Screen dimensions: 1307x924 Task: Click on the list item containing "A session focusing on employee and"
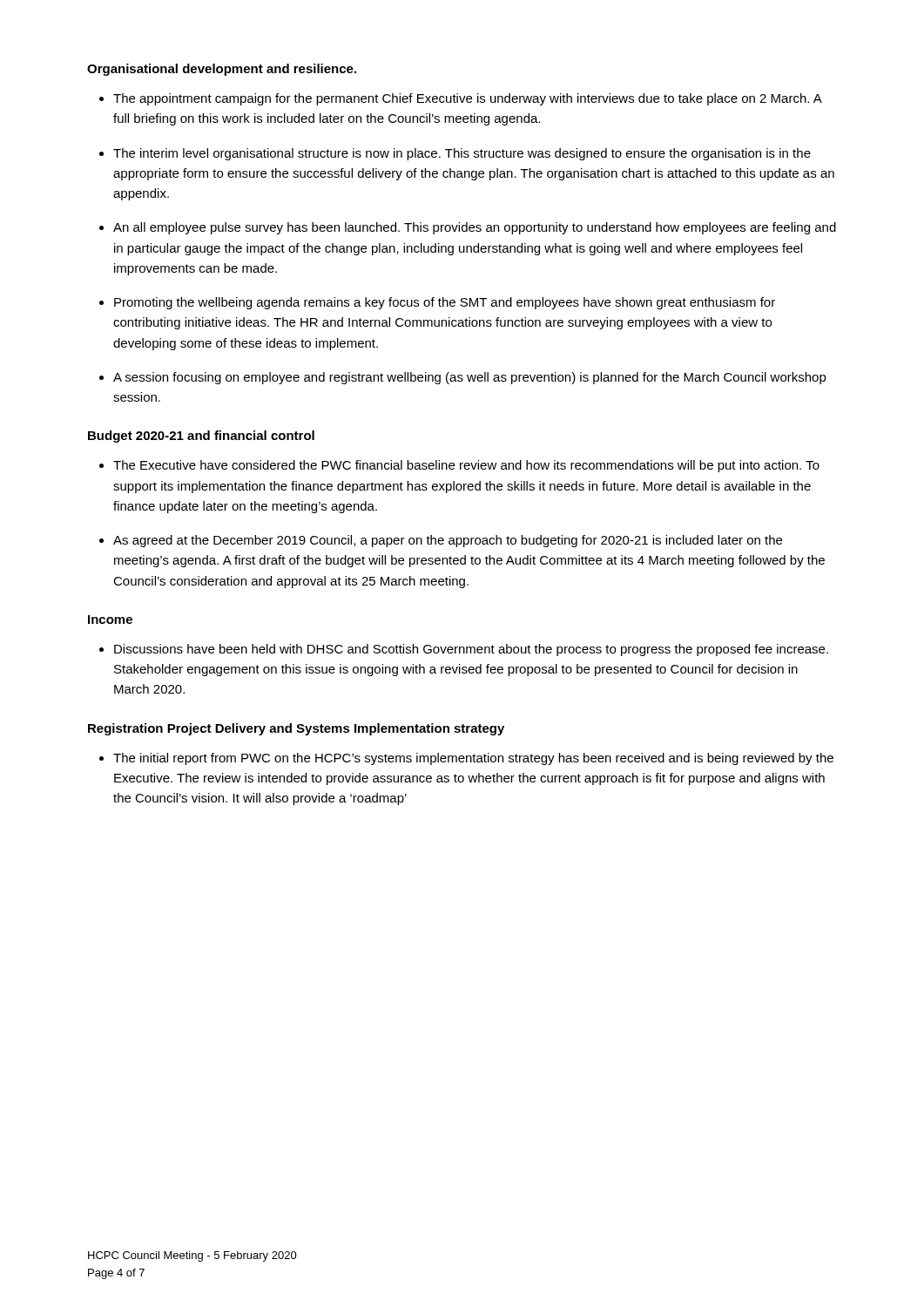[470, 387]
